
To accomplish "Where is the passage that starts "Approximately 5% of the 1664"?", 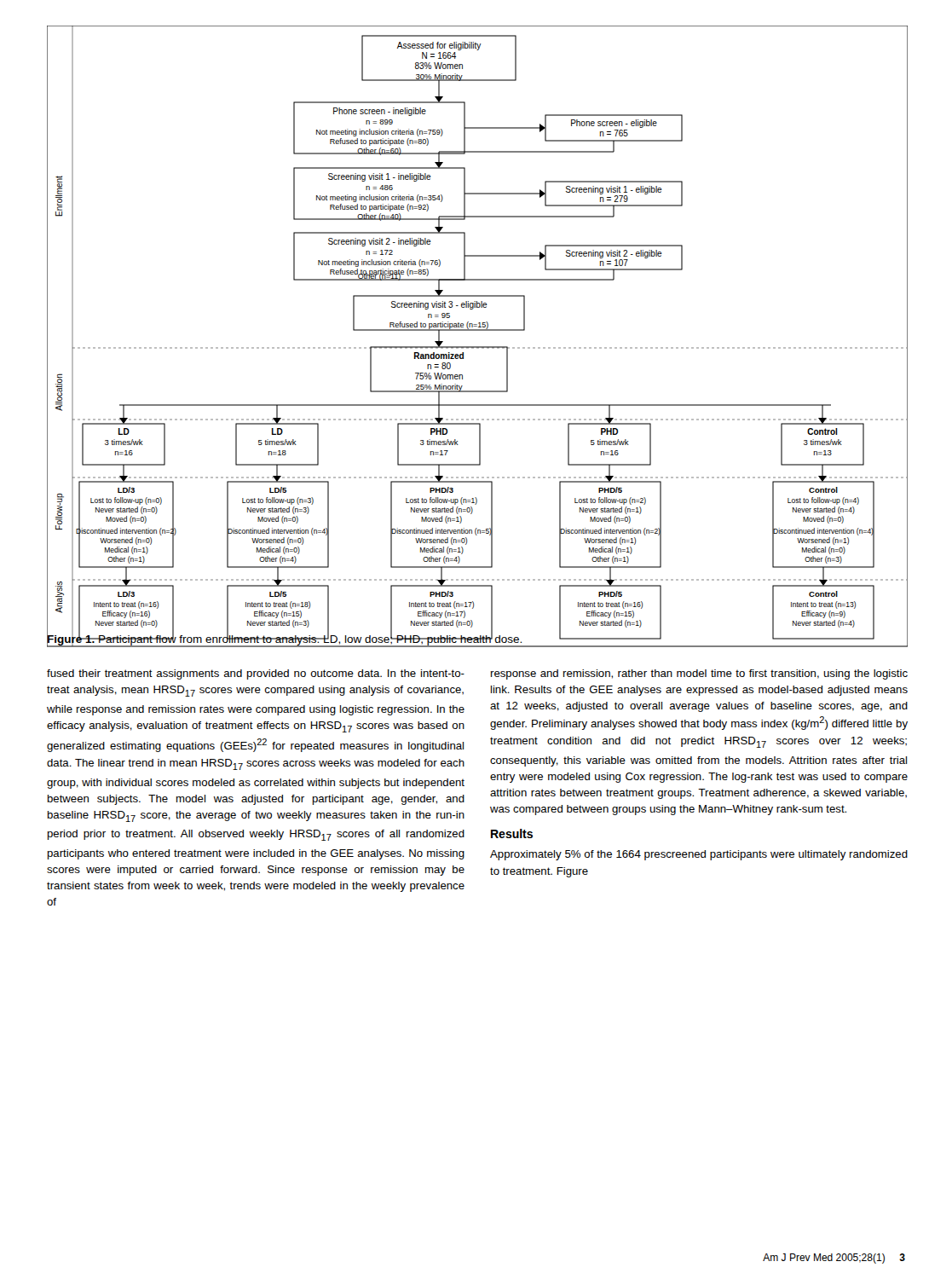I will tap(699, 862).
